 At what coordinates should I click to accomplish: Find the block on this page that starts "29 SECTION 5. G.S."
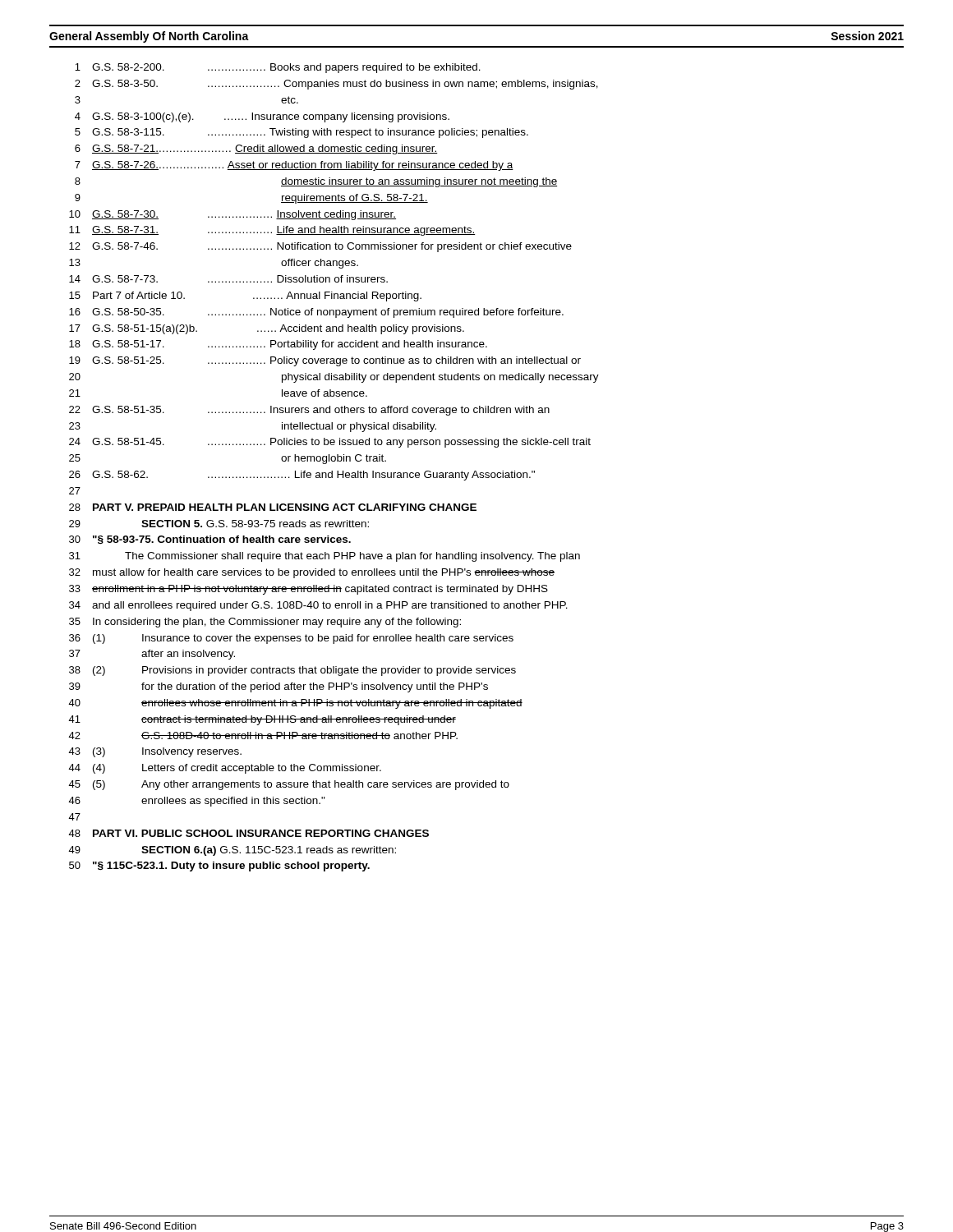coord(219,524)
